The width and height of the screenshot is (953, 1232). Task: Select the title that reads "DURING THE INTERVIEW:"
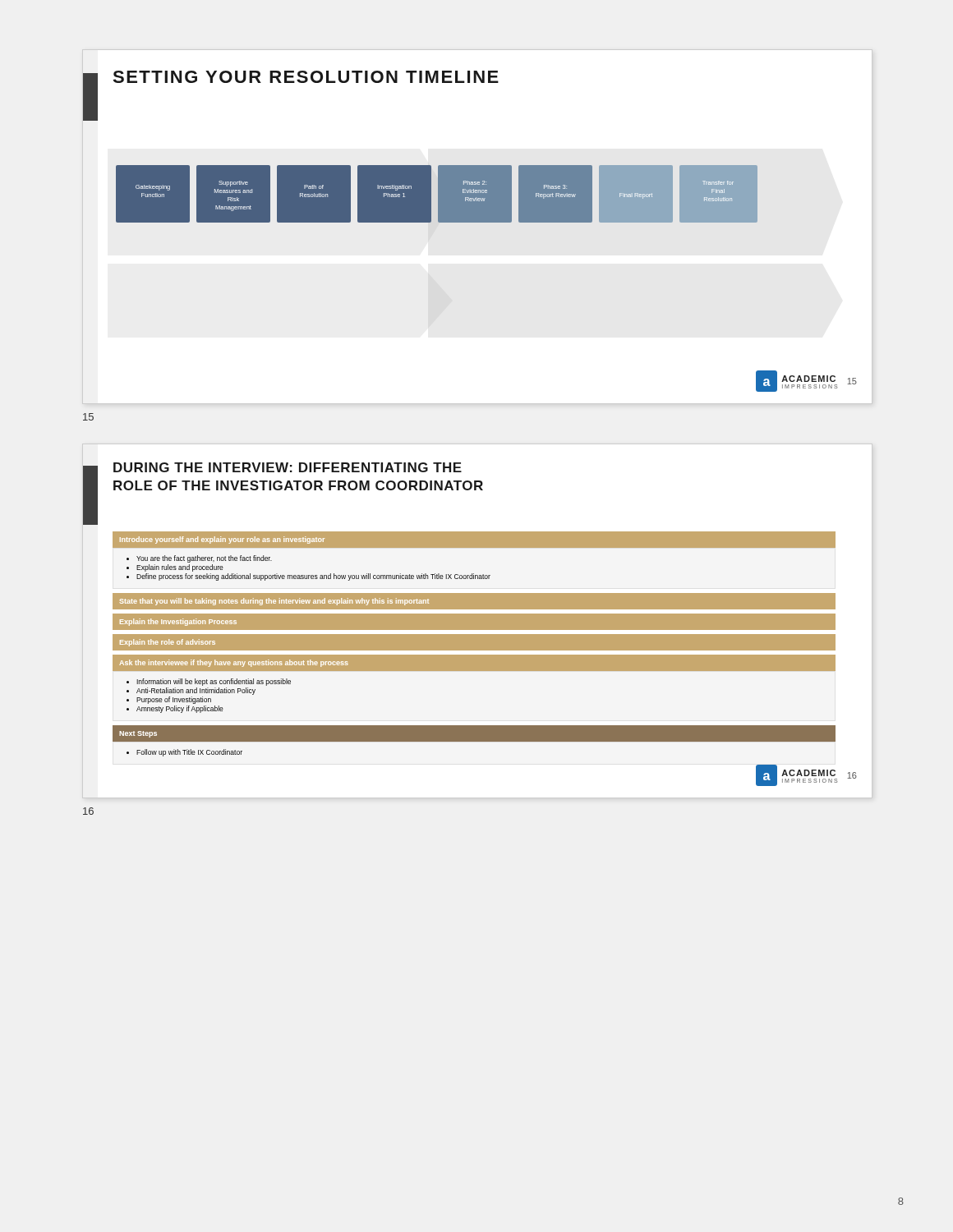tap(298, 477)
